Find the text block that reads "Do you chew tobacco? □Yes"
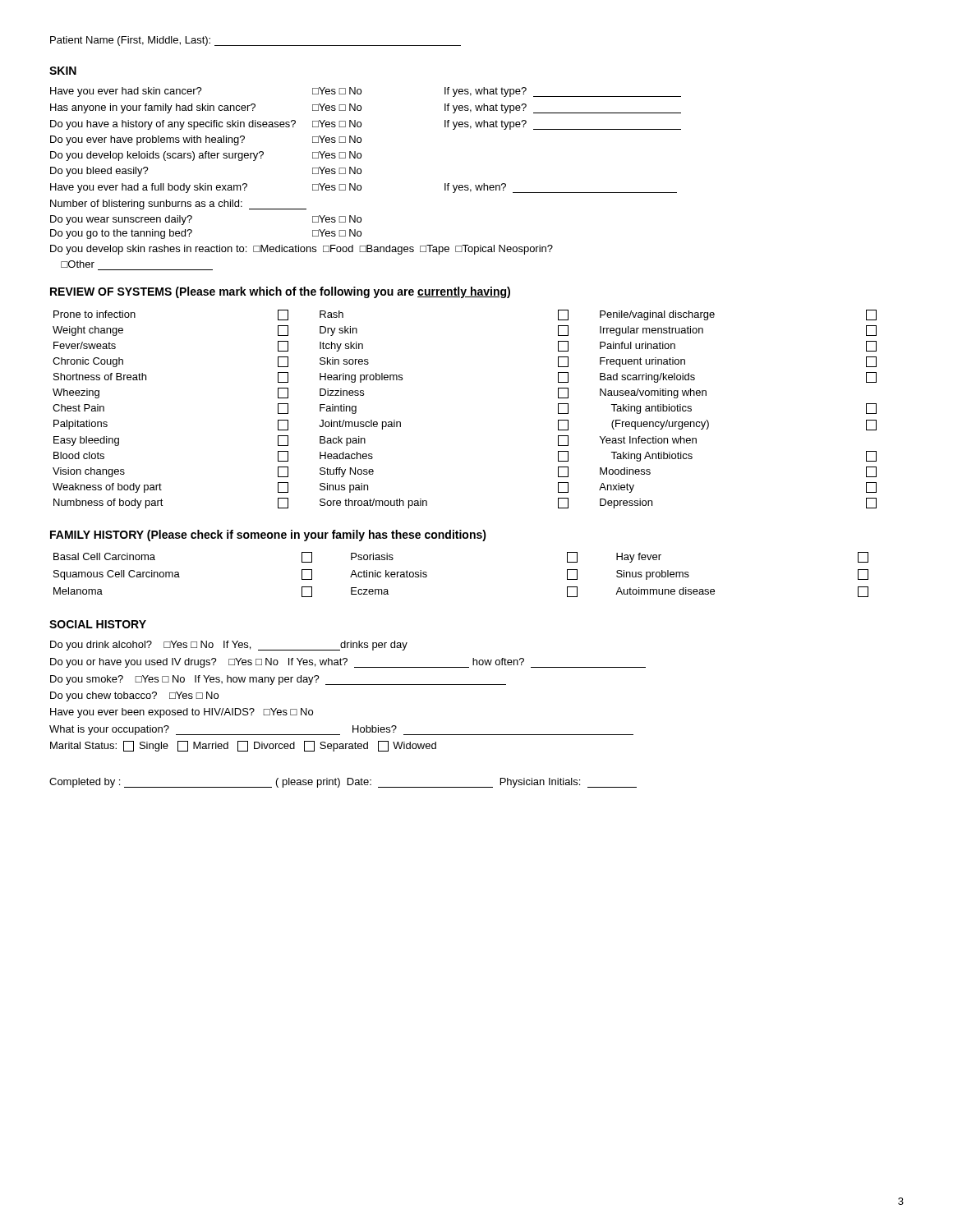Image resolution: width=953 pixels, height=1232 pixels. (134, 695)
